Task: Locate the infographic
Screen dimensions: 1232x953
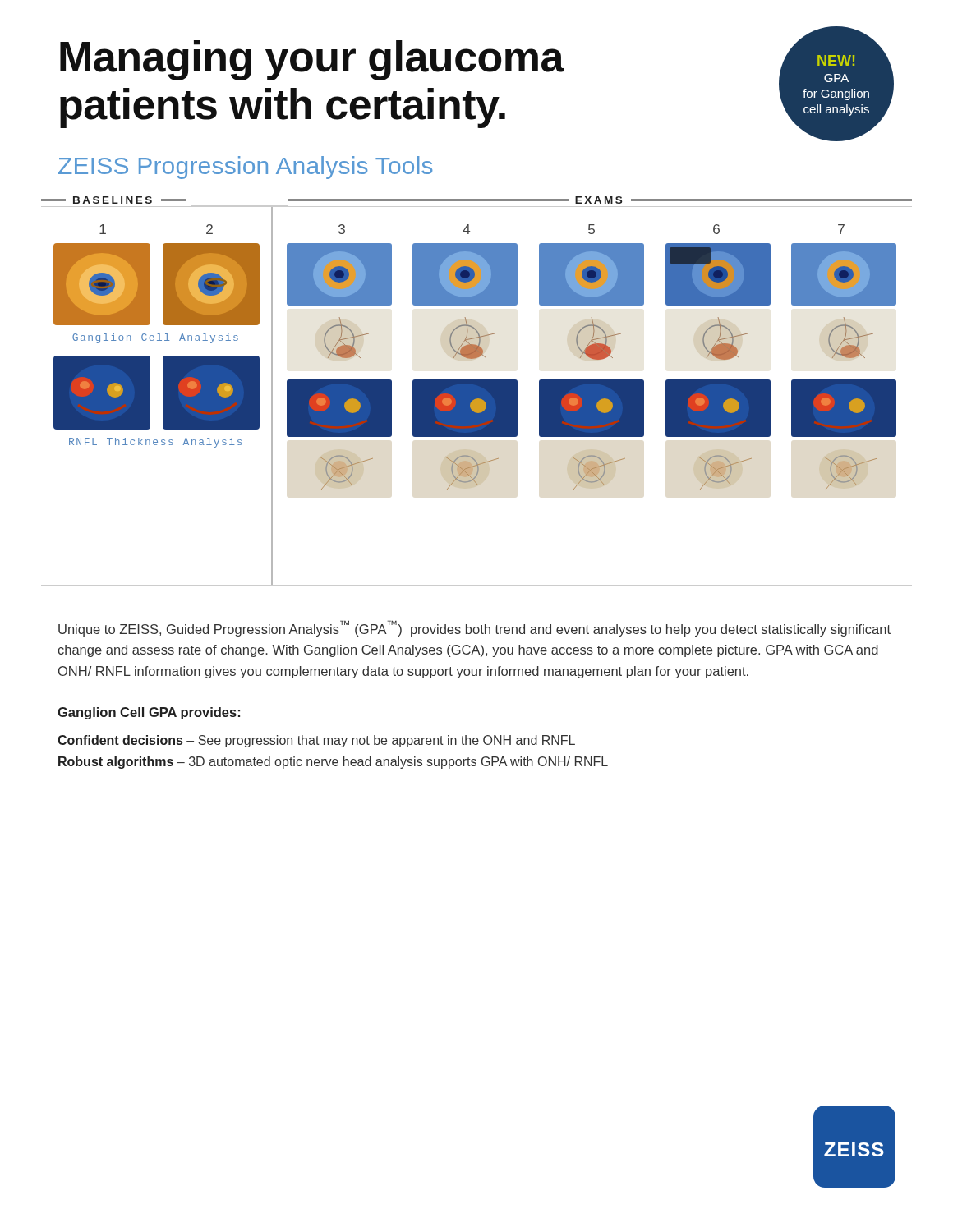Action: (x=476, y=396)
